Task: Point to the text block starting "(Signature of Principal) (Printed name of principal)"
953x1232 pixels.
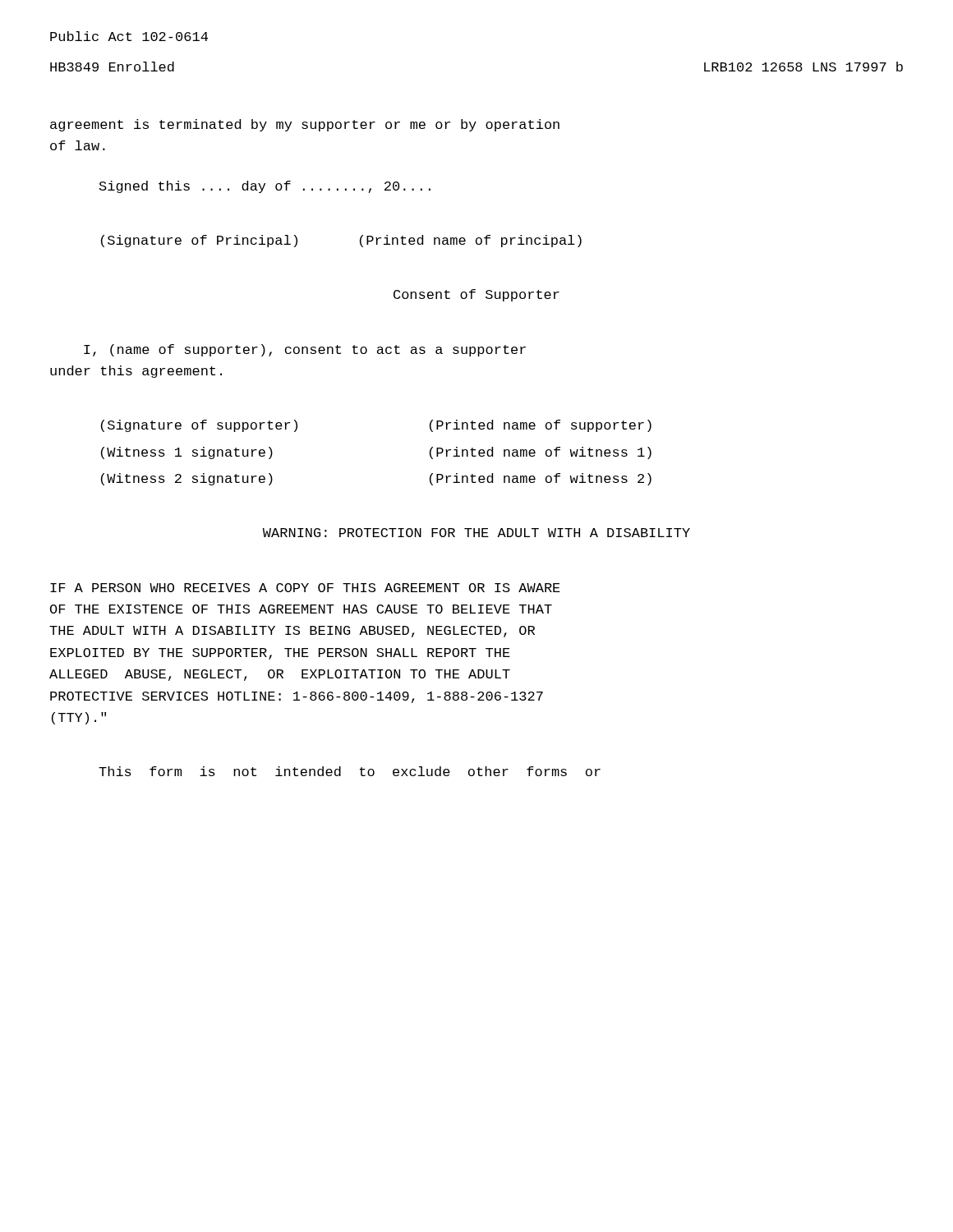Action: (x=197, y=241)
